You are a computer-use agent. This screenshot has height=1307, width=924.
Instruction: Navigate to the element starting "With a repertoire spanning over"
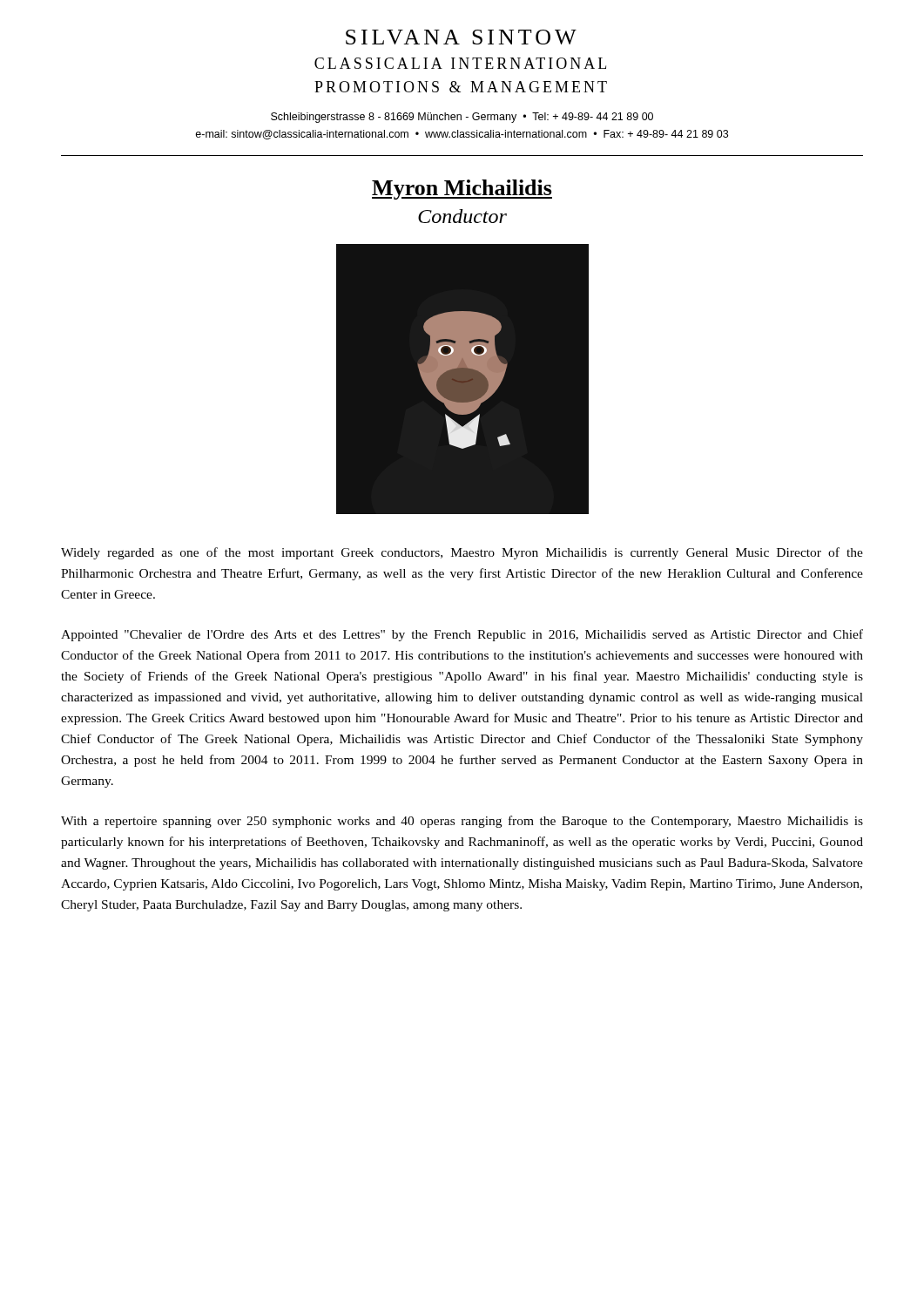tap(462, 862)
